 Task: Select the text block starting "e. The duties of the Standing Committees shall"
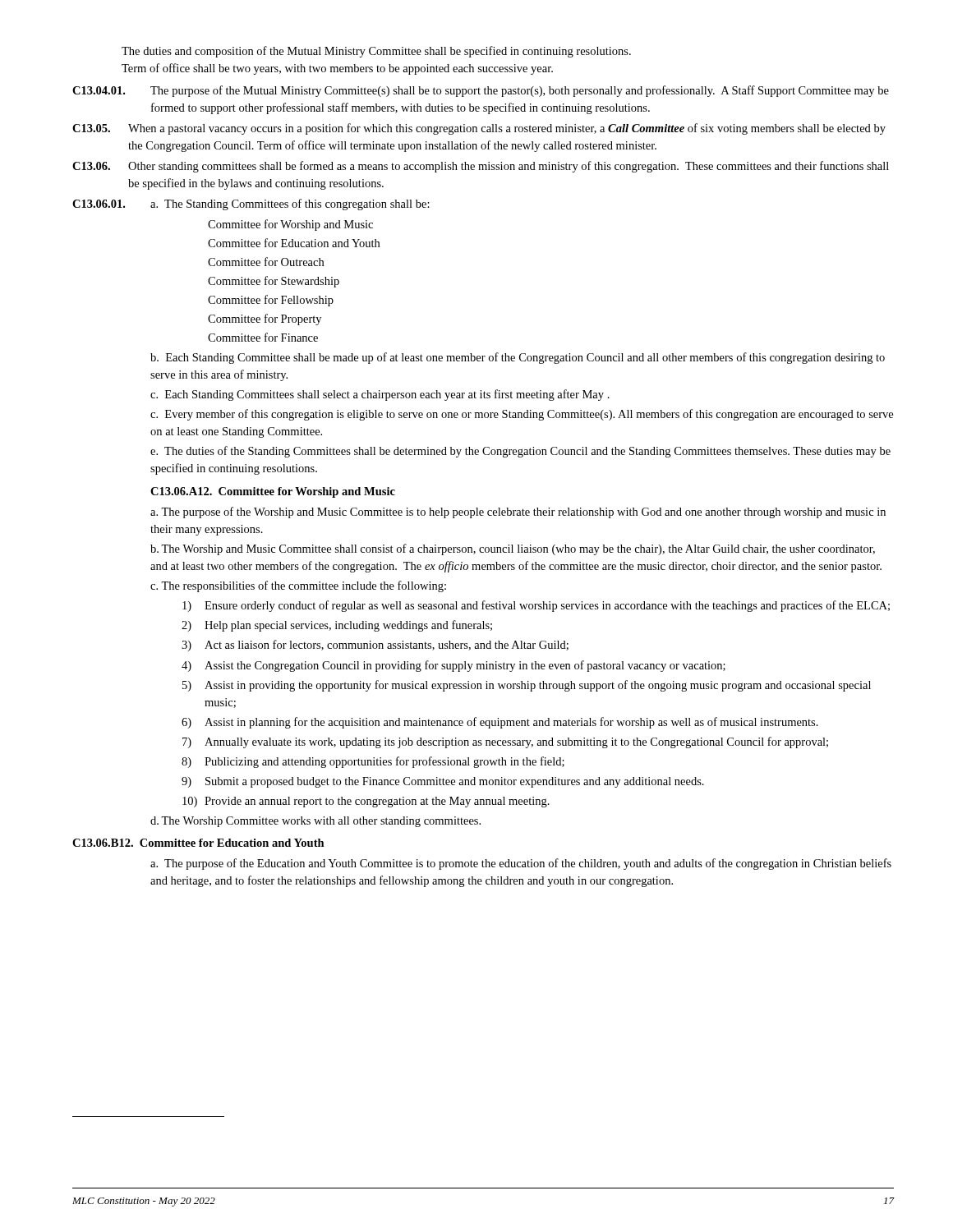tap(521, 460)
